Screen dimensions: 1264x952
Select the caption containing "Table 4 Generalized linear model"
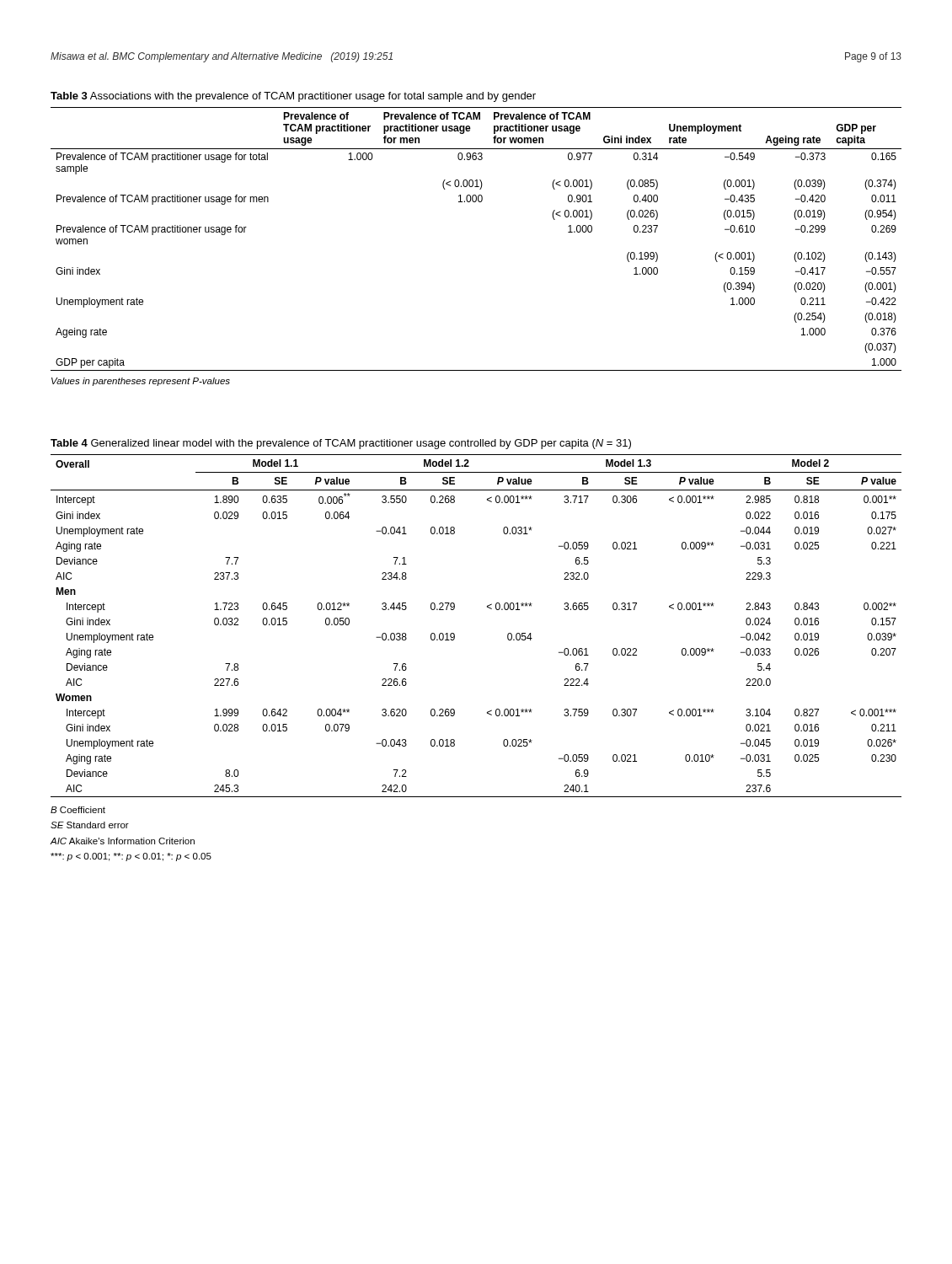coord(341,443)
